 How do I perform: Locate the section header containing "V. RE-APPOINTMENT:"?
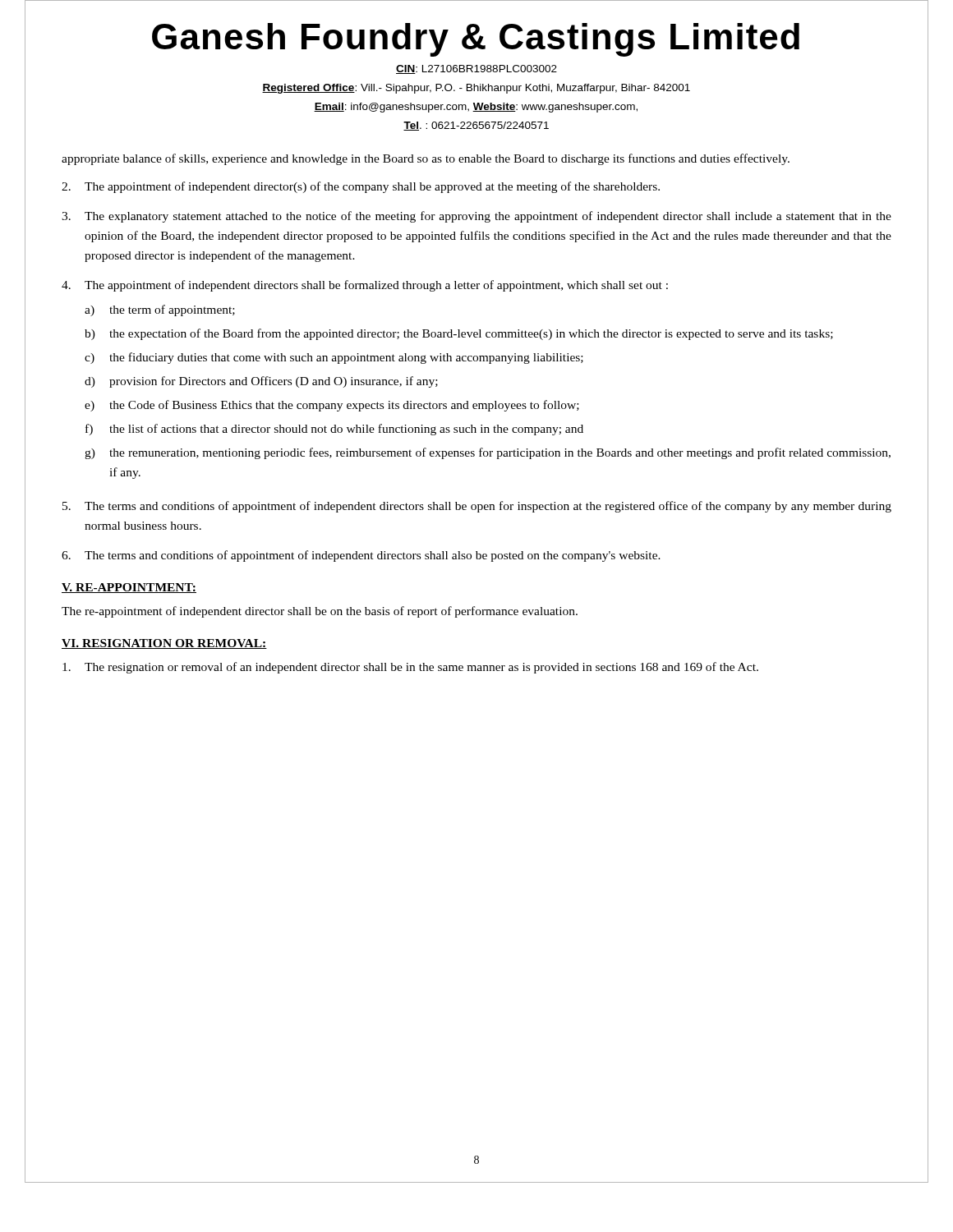[x=129, y=587]
